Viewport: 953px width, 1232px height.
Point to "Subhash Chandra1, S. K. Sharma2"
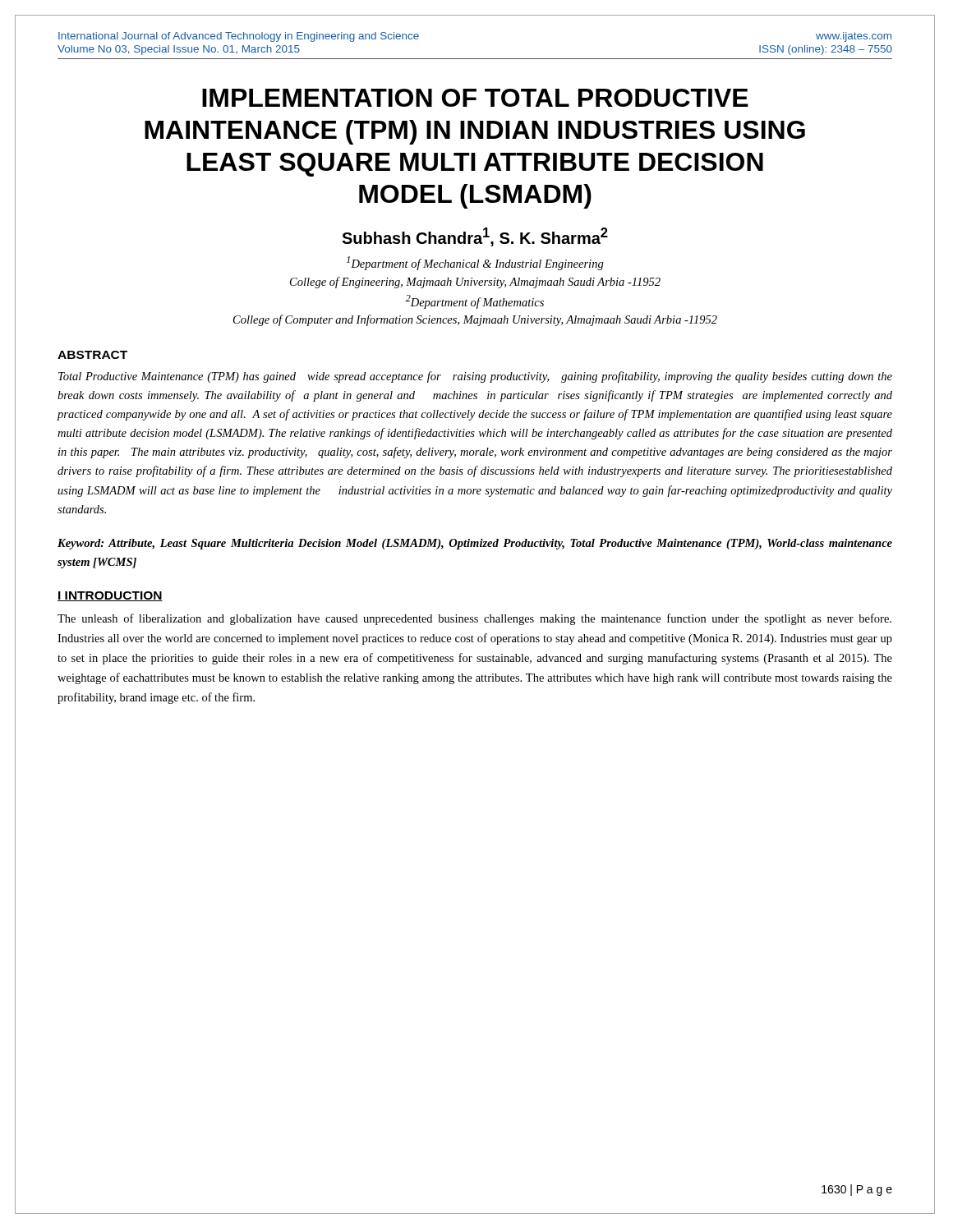[x=475, y=237]
